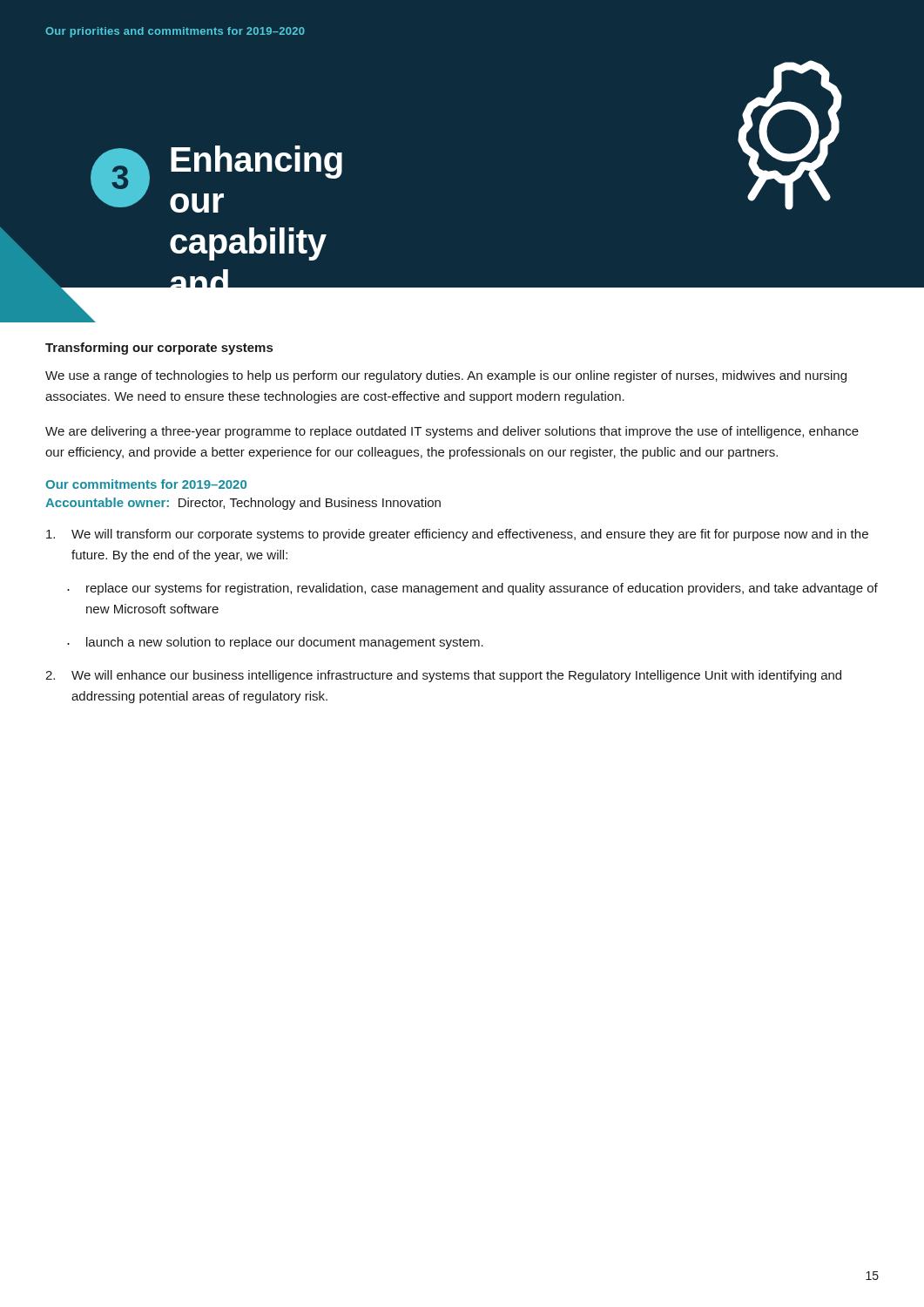The image size is (924, 1307).
Task: Locate the text block with the text "We are delivering a three-year programme to replace"
Action: [x=452, y=441]
